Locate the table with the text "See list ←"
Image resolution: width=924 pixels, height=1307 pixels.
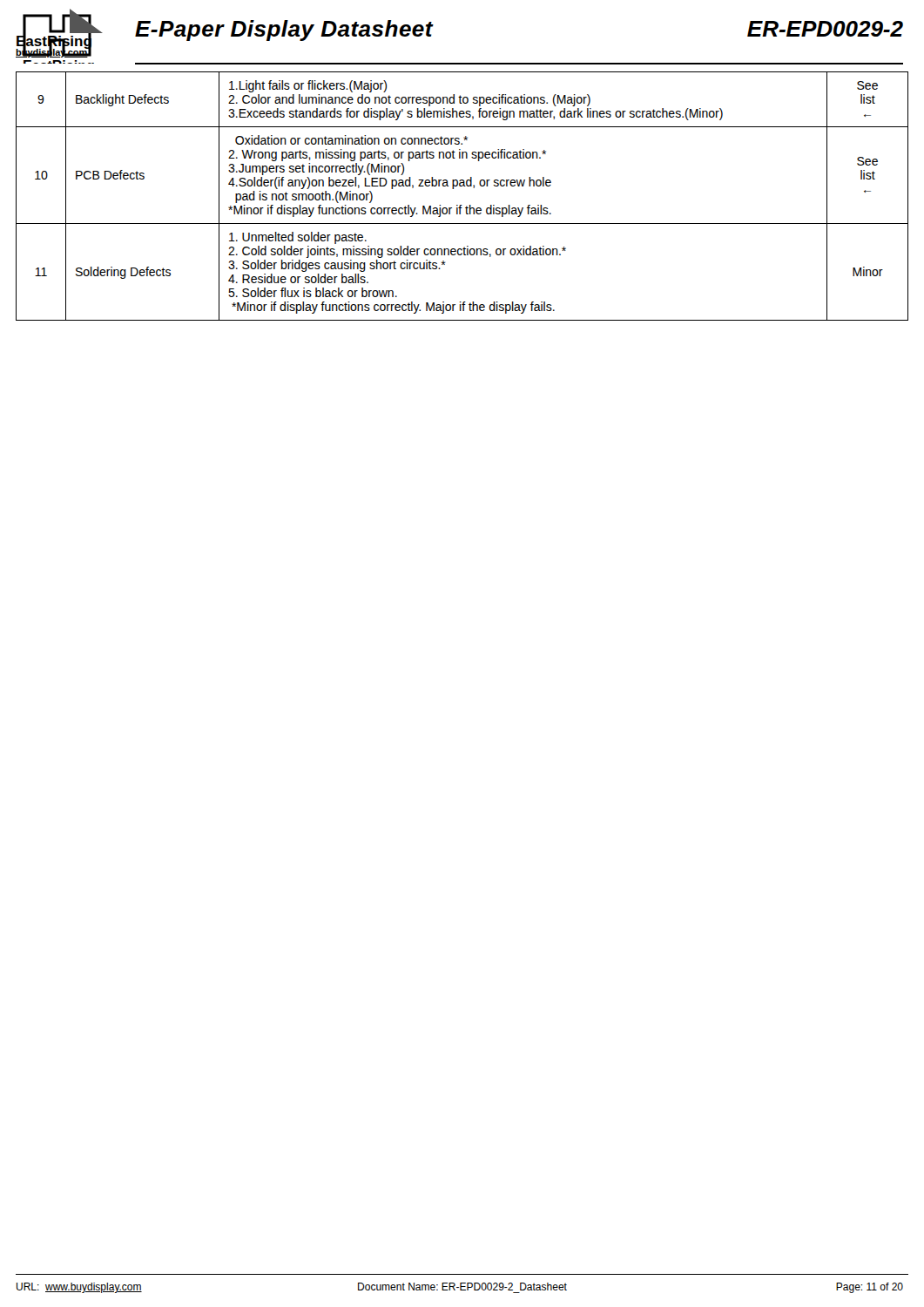click(462, 196)
